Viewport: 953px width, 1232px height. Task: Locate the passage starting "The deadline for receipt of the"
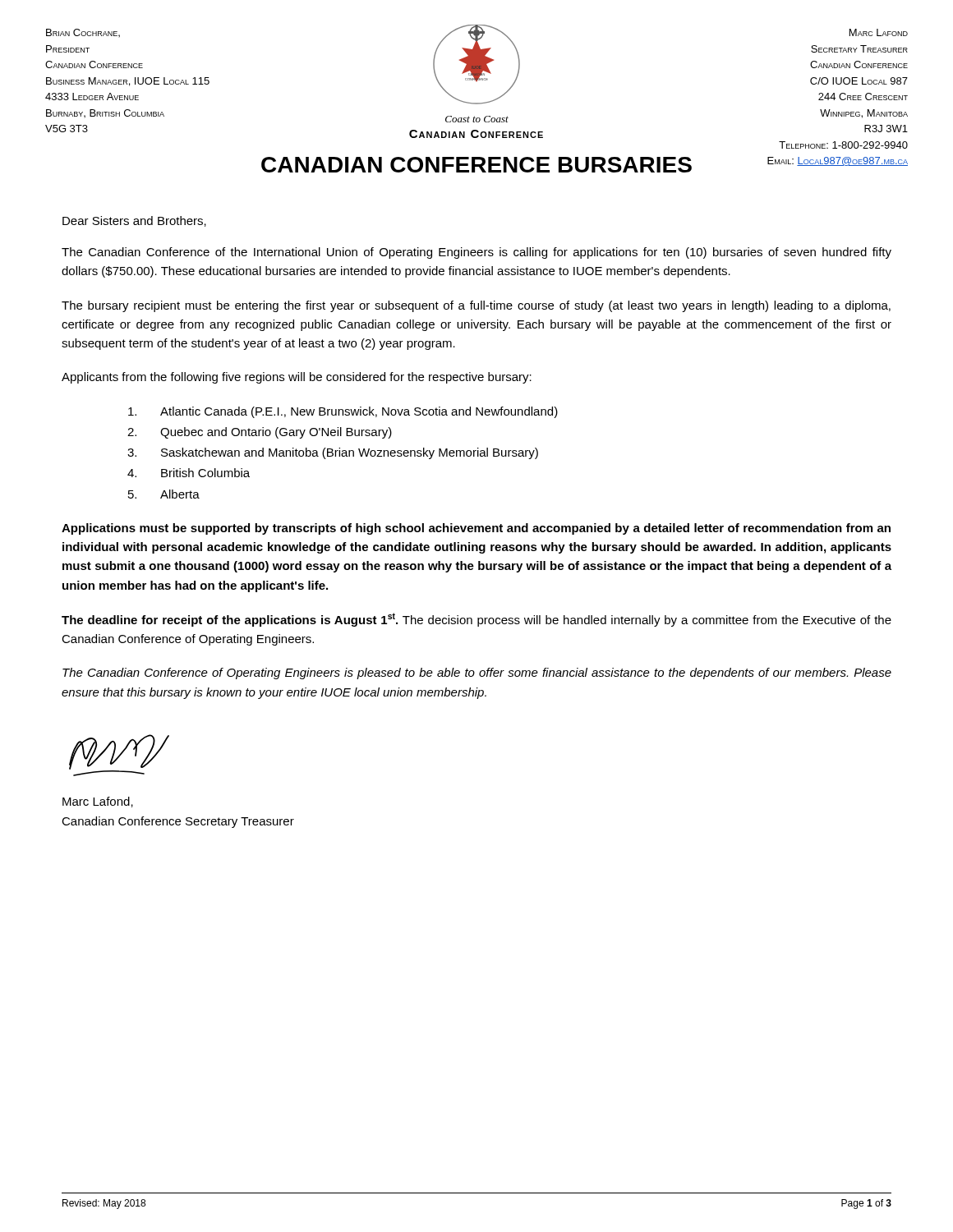point(476,628)
